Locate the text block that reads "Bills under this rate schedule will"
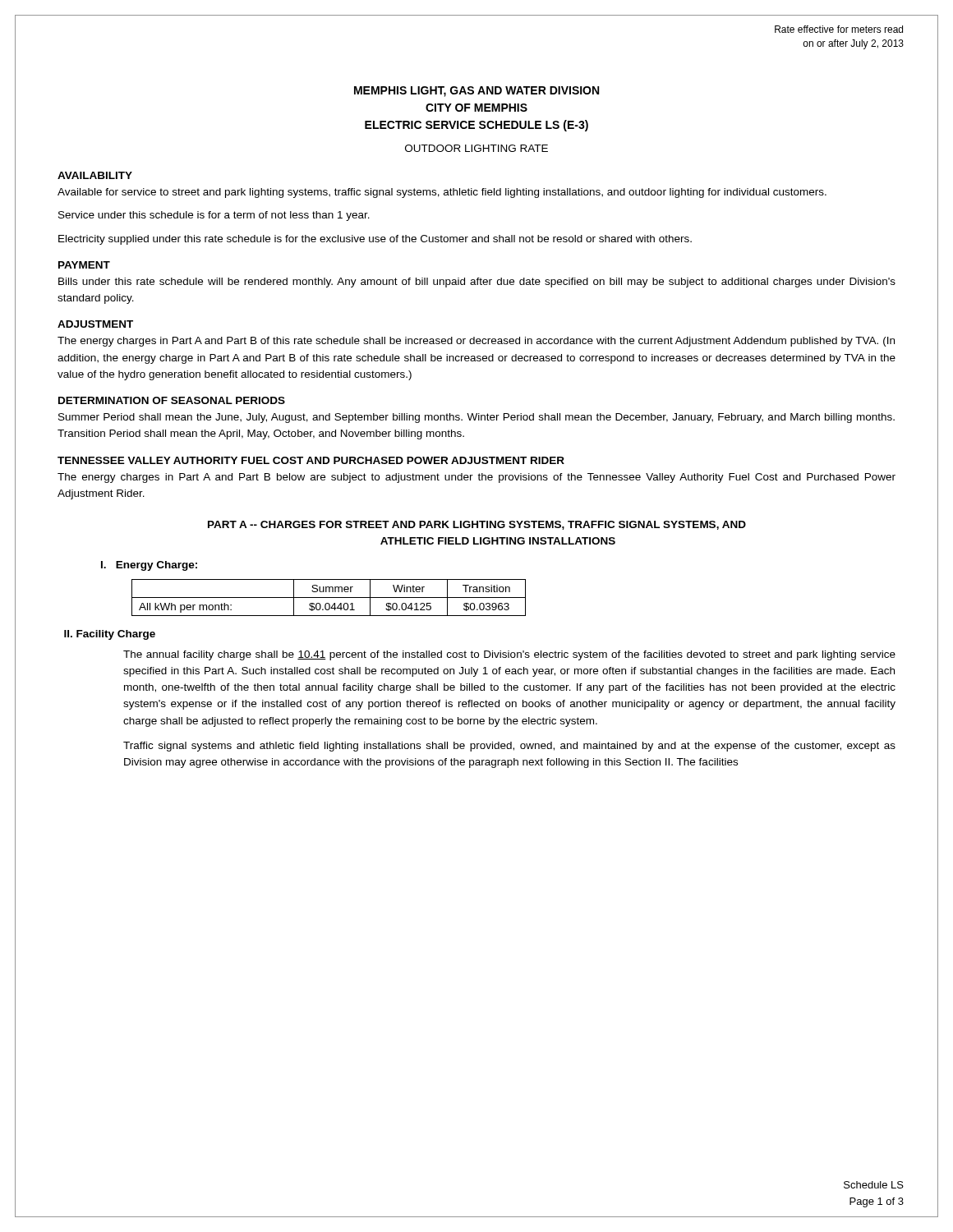 tap(476, 289)
